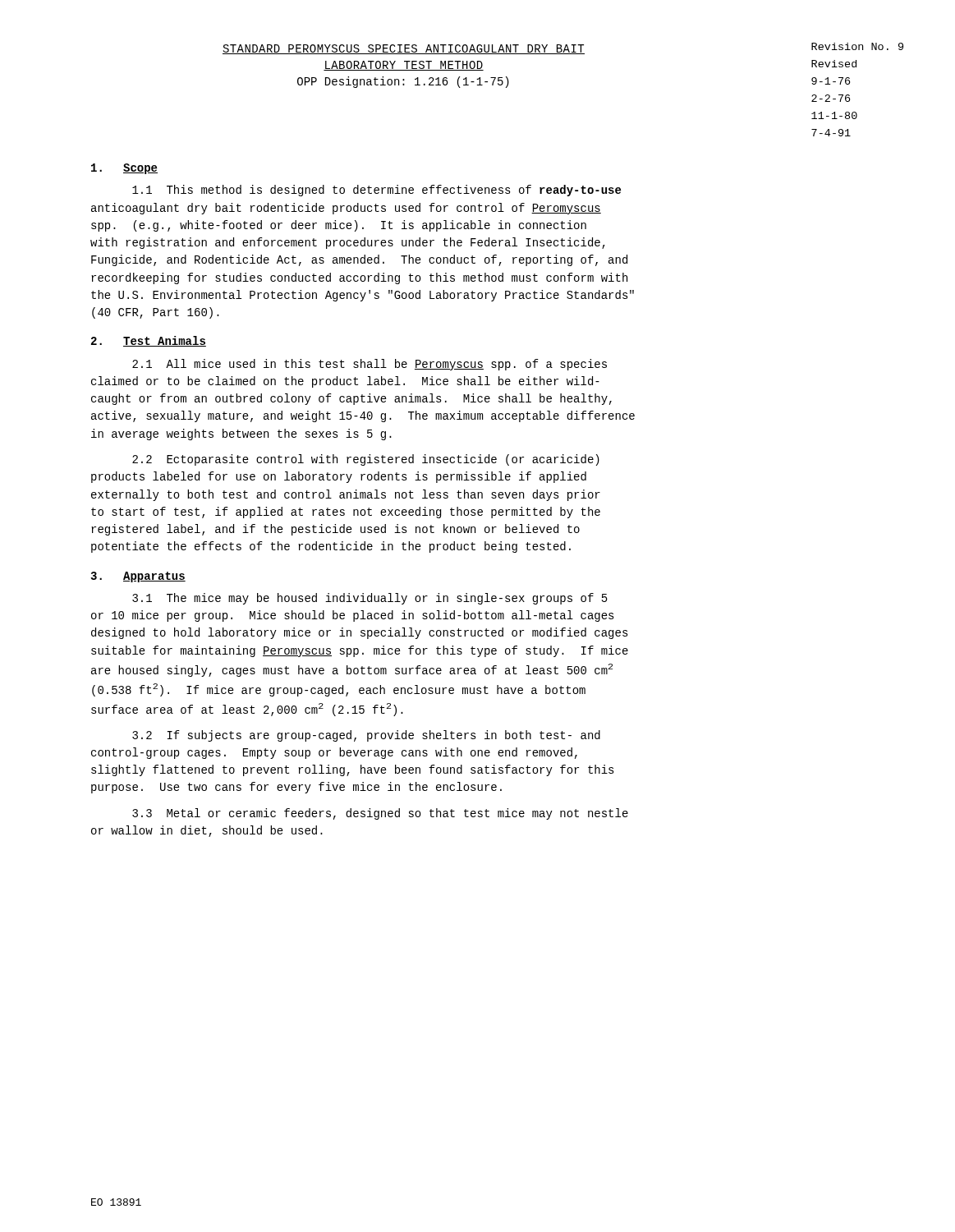Find the passage starting "LABORATORY TEST METHOD"
Viewport: 955px width, 1232px height.
[404, 66]
